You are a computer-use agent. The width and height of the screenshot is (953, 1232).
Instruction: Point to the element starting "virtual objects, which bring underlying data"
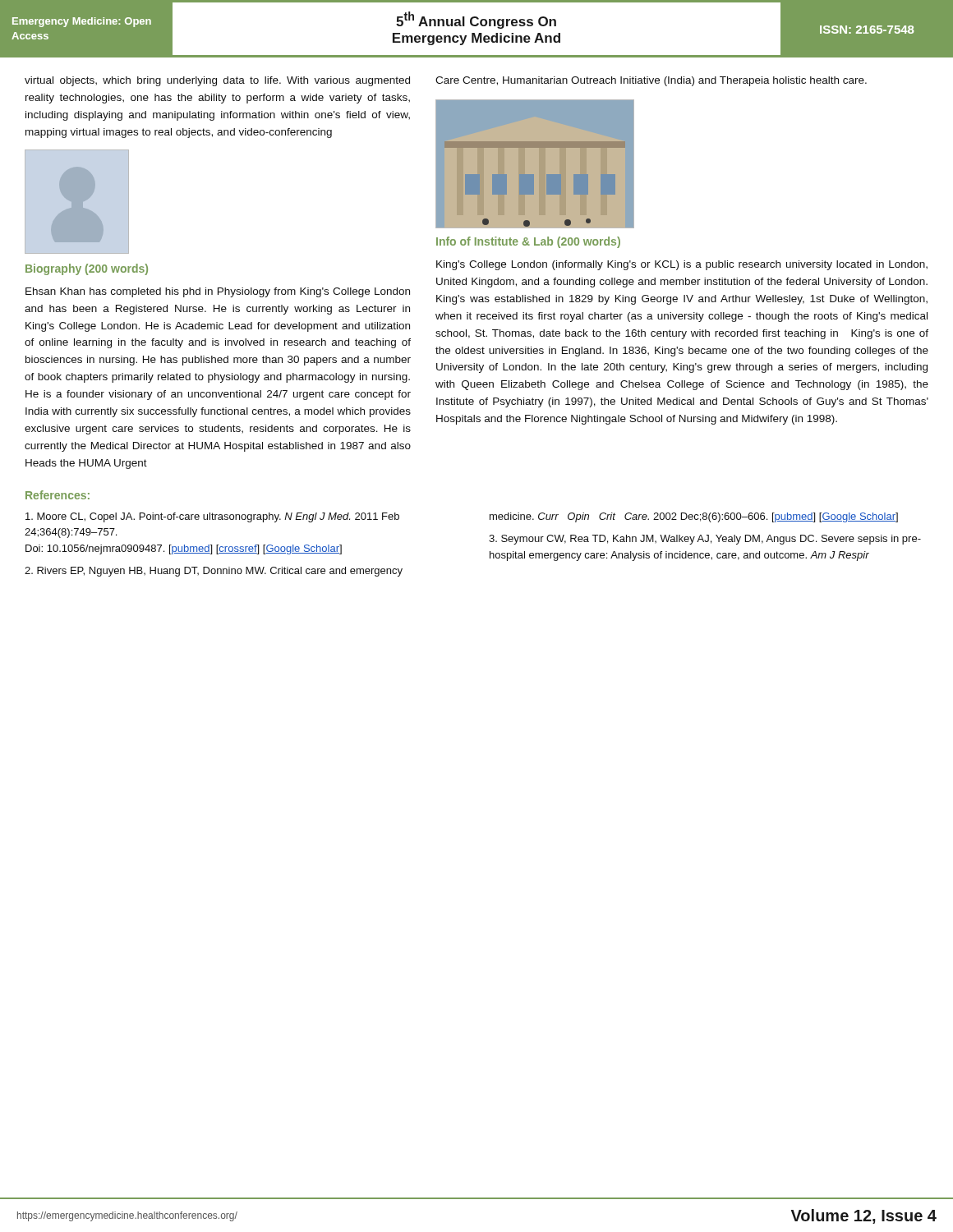218,107
